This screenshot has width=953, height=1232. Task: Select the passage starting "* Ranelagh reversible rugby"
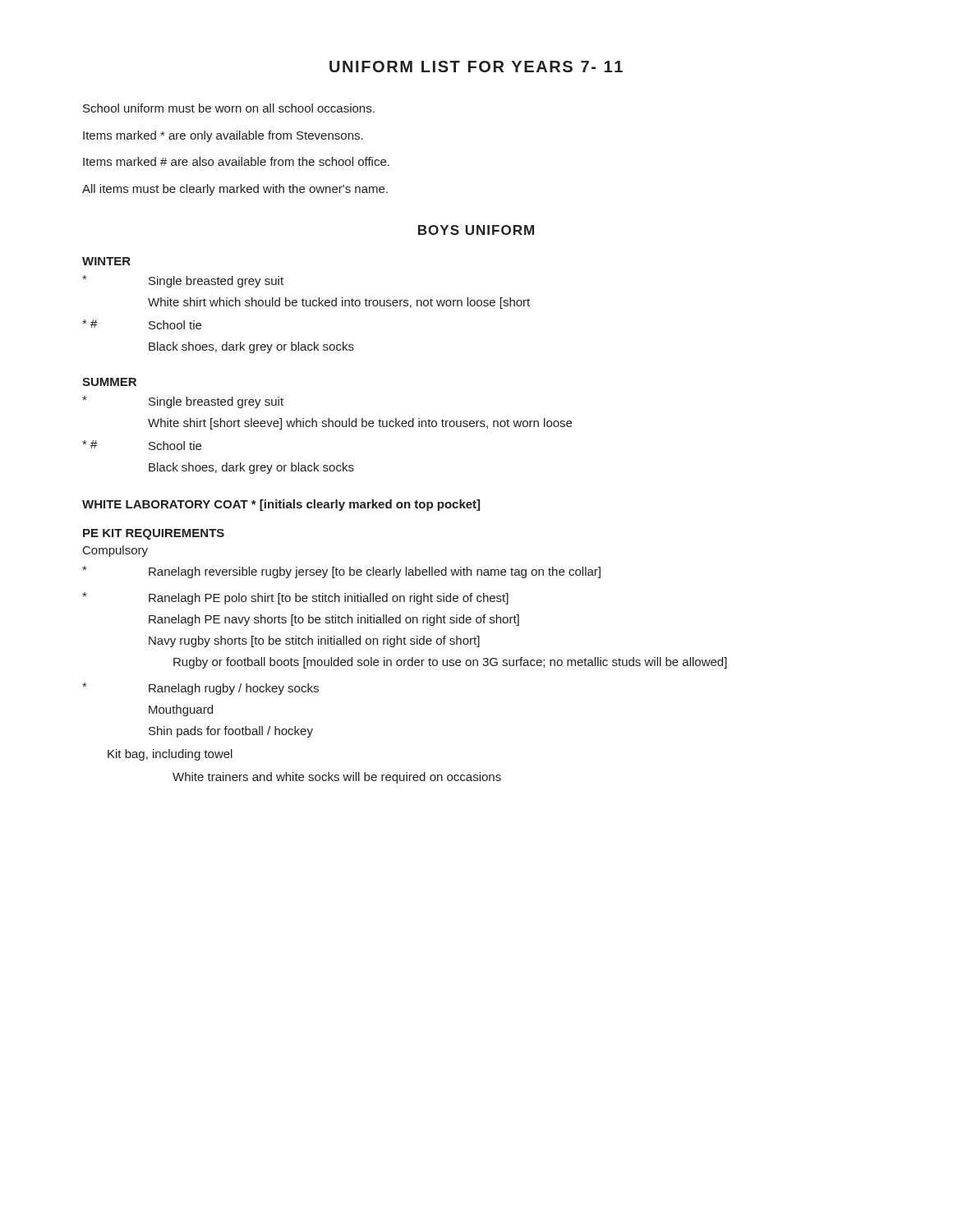tap(342, 572)
